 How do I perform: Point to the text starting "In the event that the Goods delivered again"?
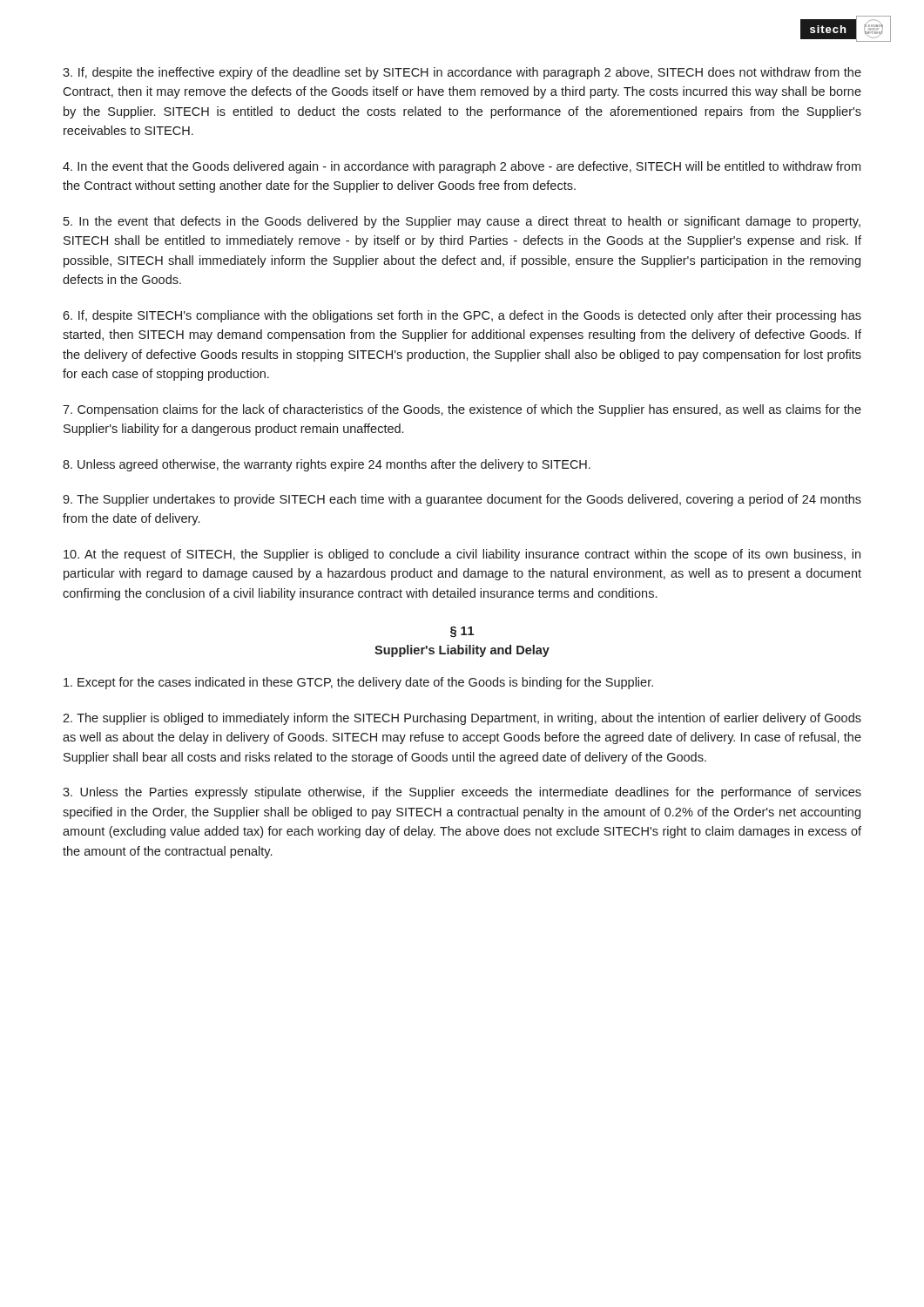(462, 176)
